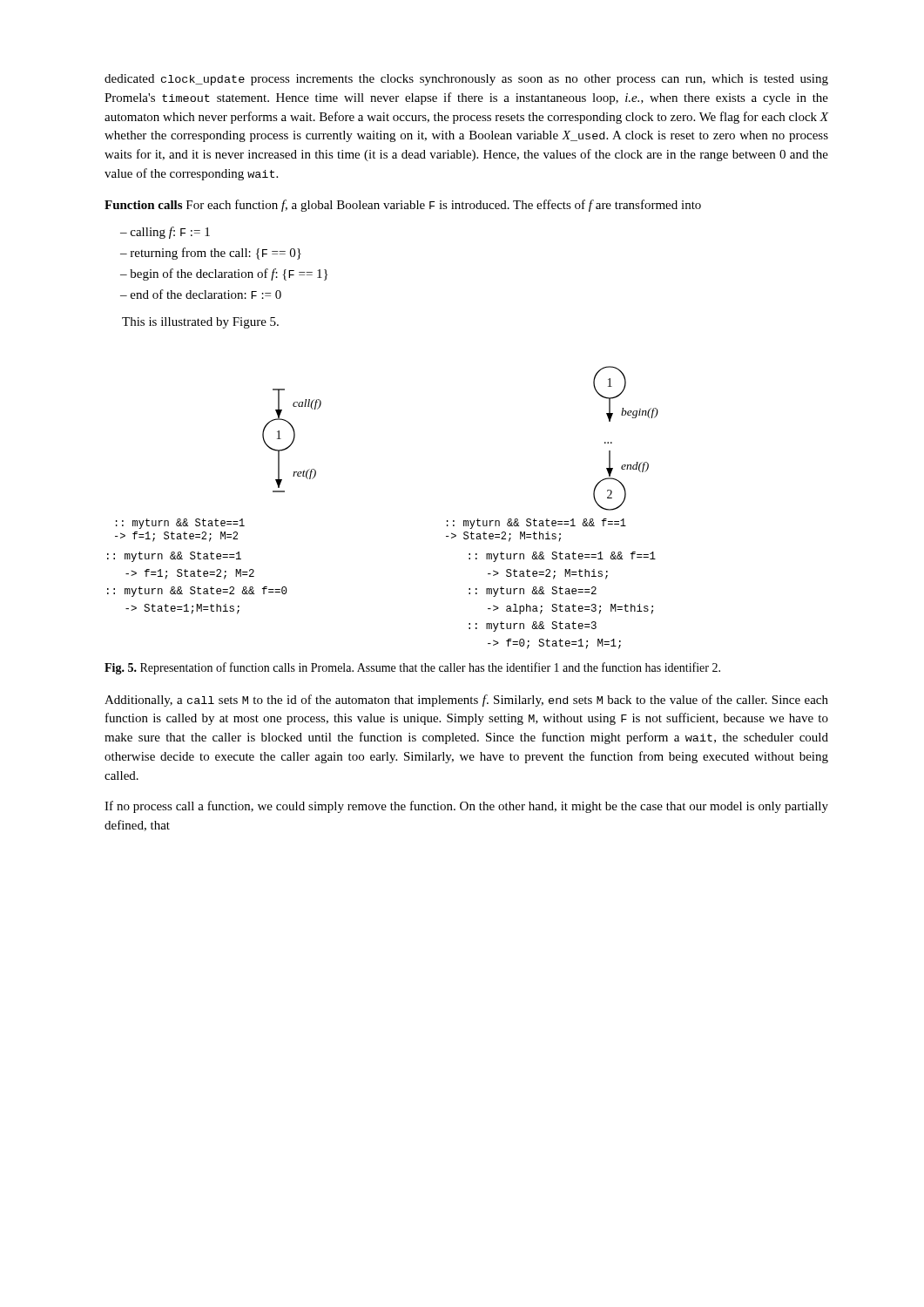
Task: Find the region starting "If no process call a function, we could"
Action: click(466, 816)
